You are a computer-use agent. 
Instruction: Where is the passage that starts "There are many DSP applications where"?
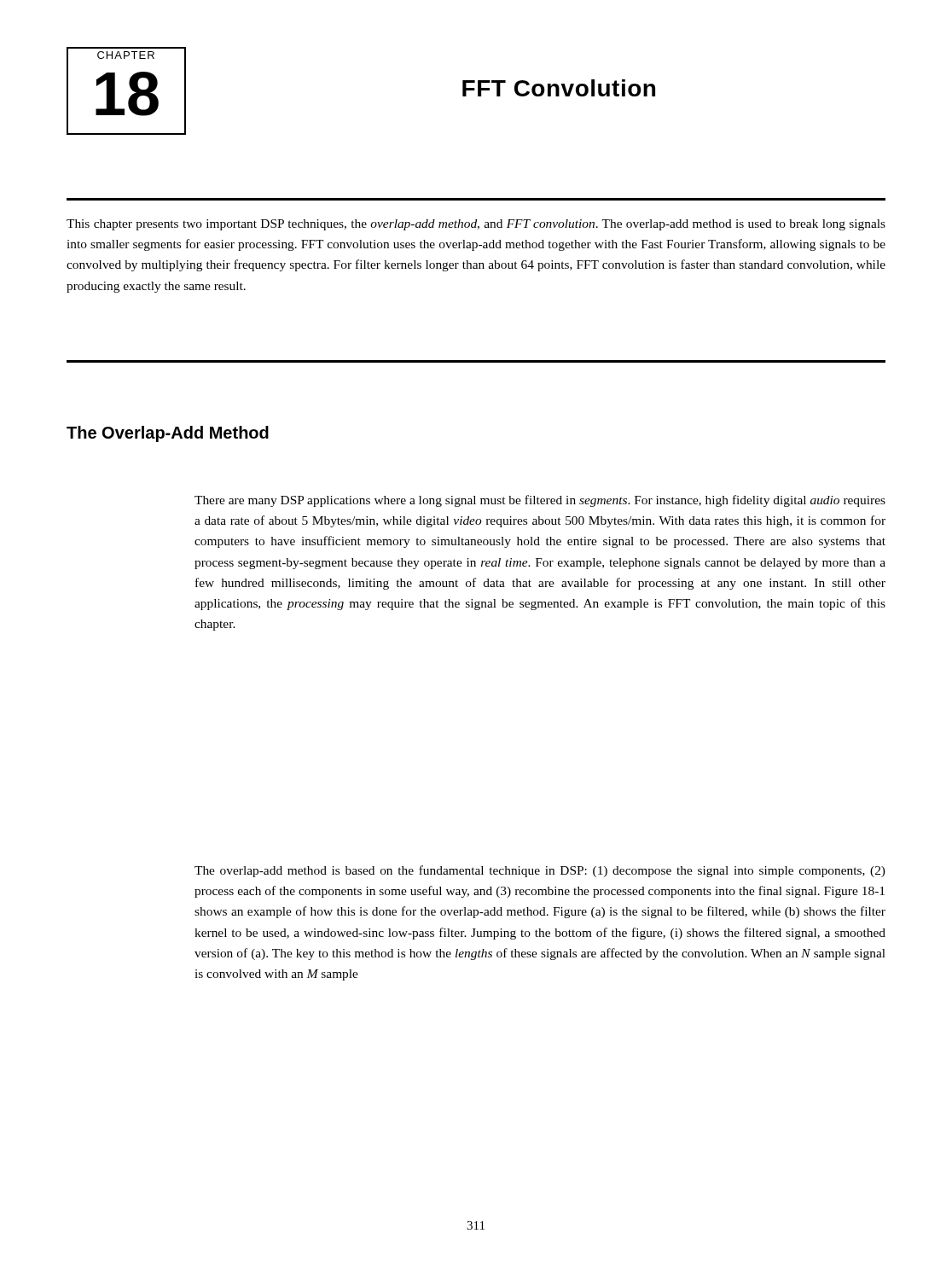point(540,562)
